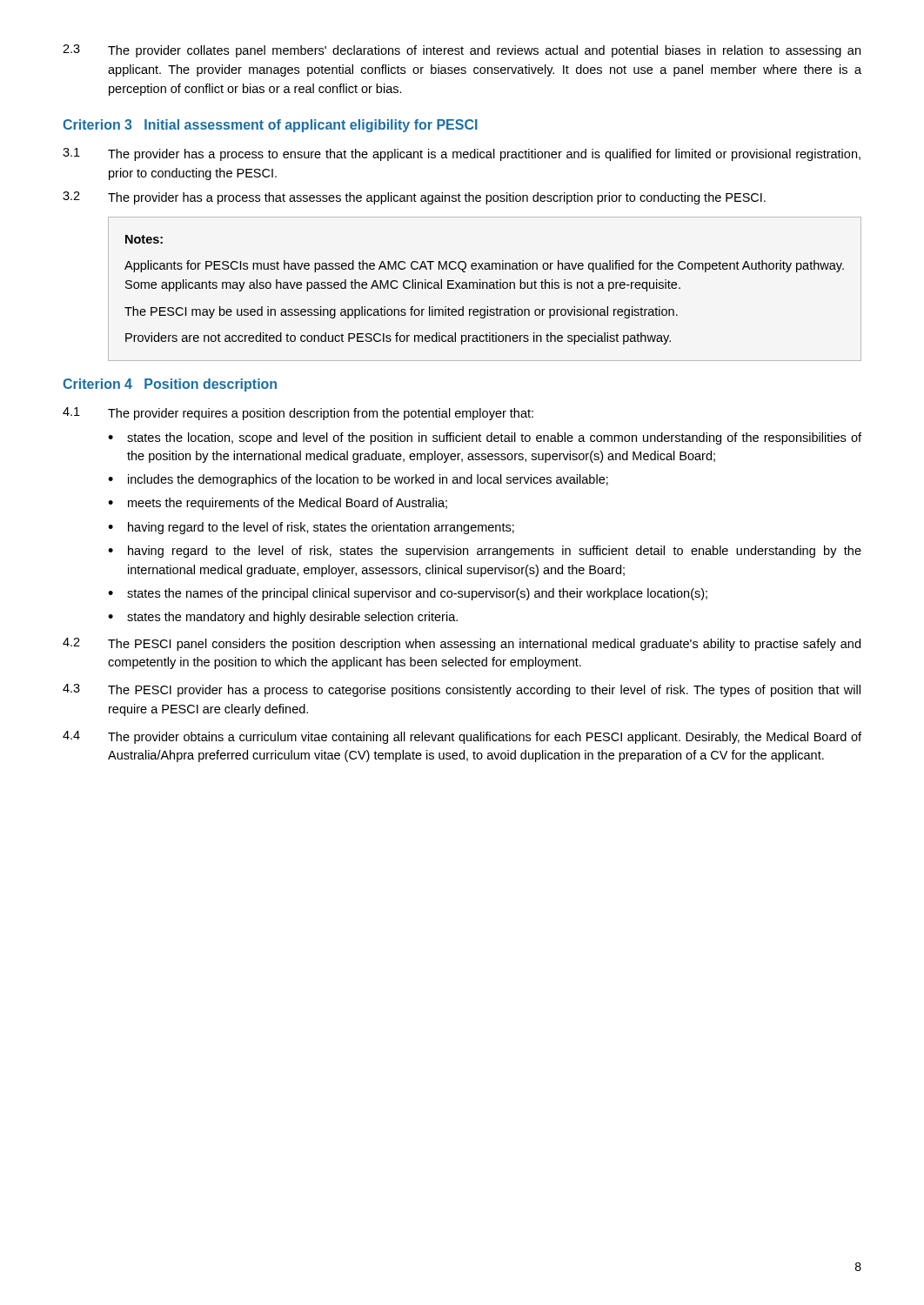
Task: Point to the block starting "• includes the"
Action: pos(485,481)
